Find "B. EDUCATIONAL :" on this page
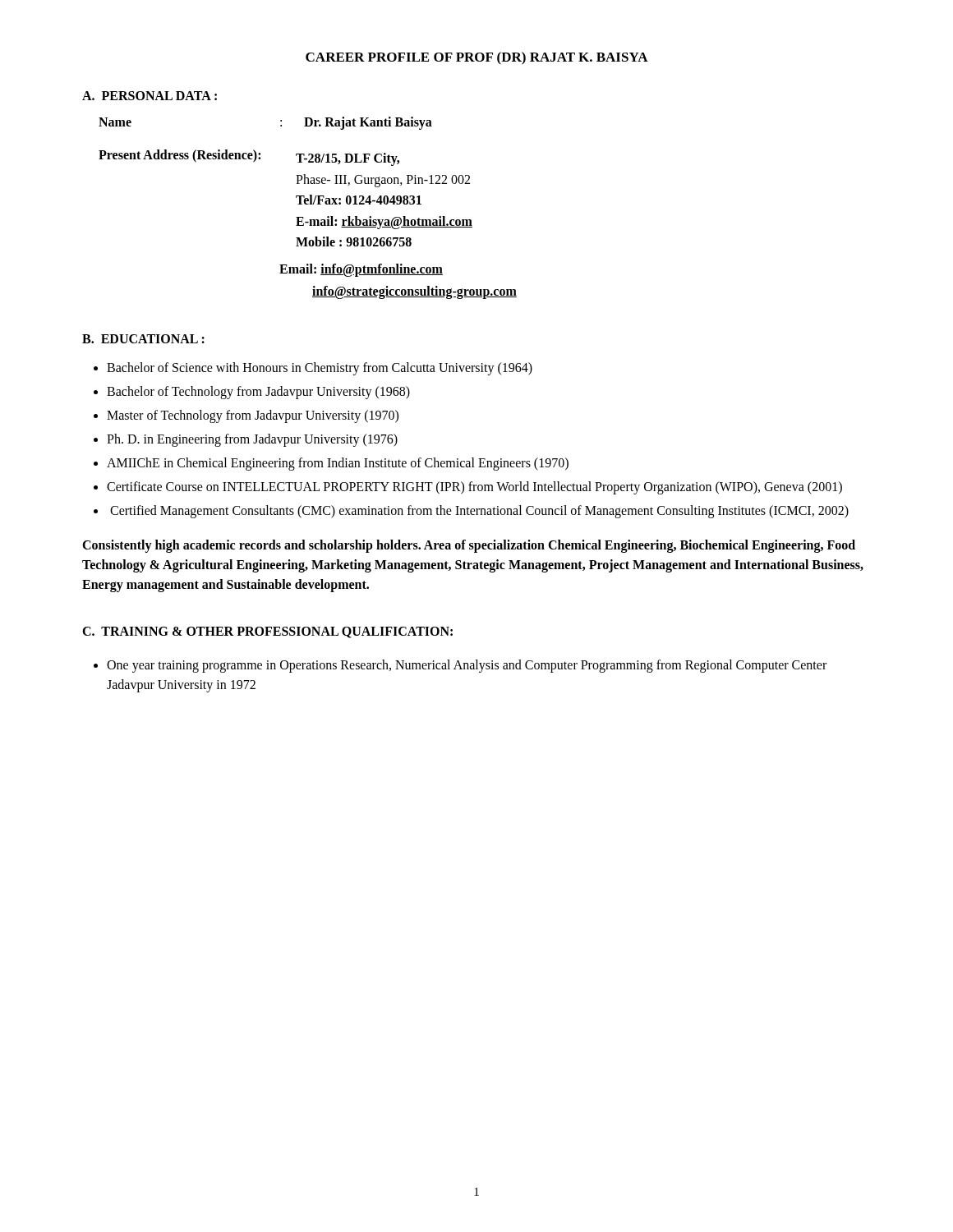Viewport: 953px width, 1232px height. point(144,339)
